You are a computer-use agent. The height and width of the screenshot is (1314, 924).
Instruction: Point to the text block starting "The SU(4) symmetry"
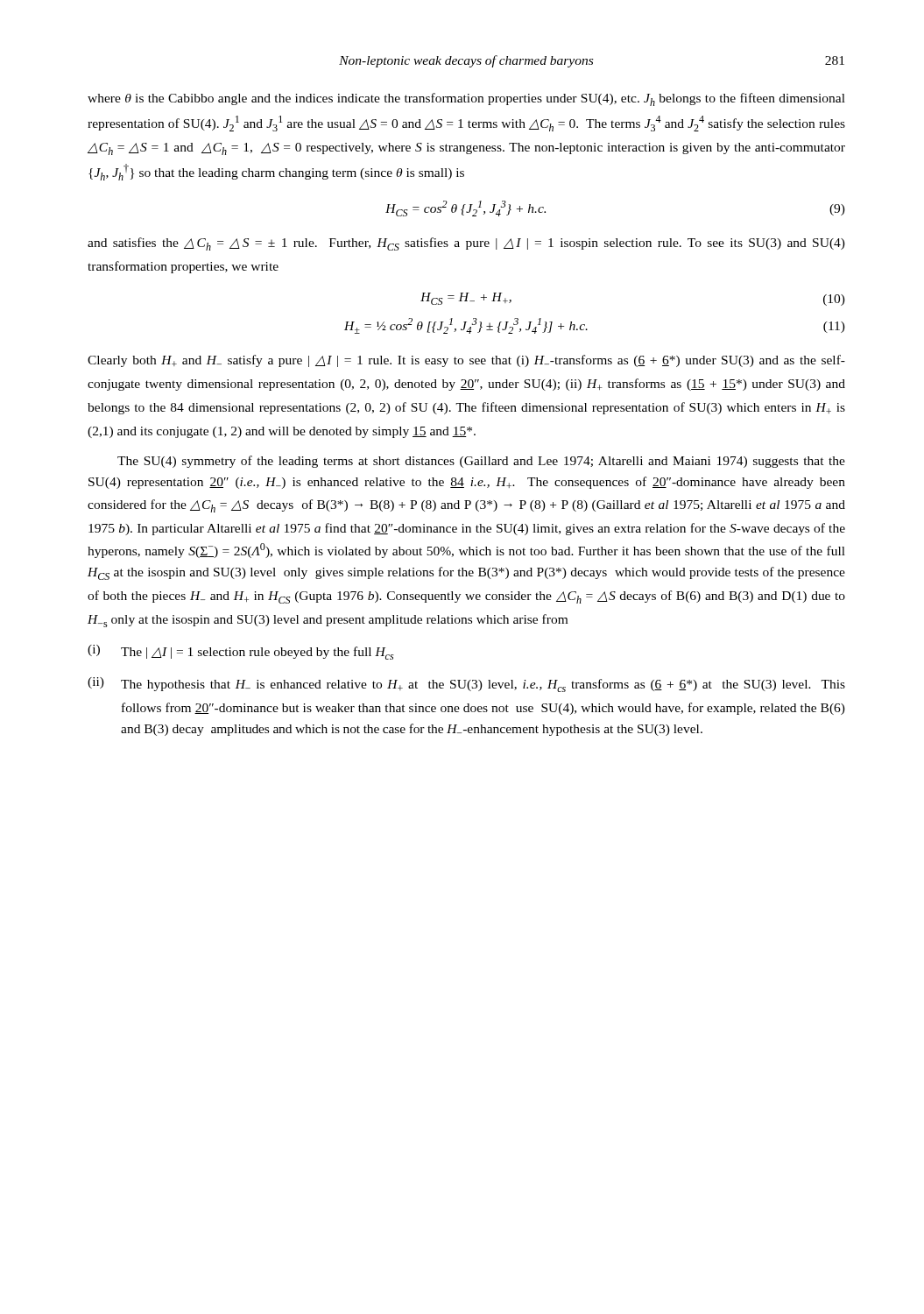tap(466, 541)
